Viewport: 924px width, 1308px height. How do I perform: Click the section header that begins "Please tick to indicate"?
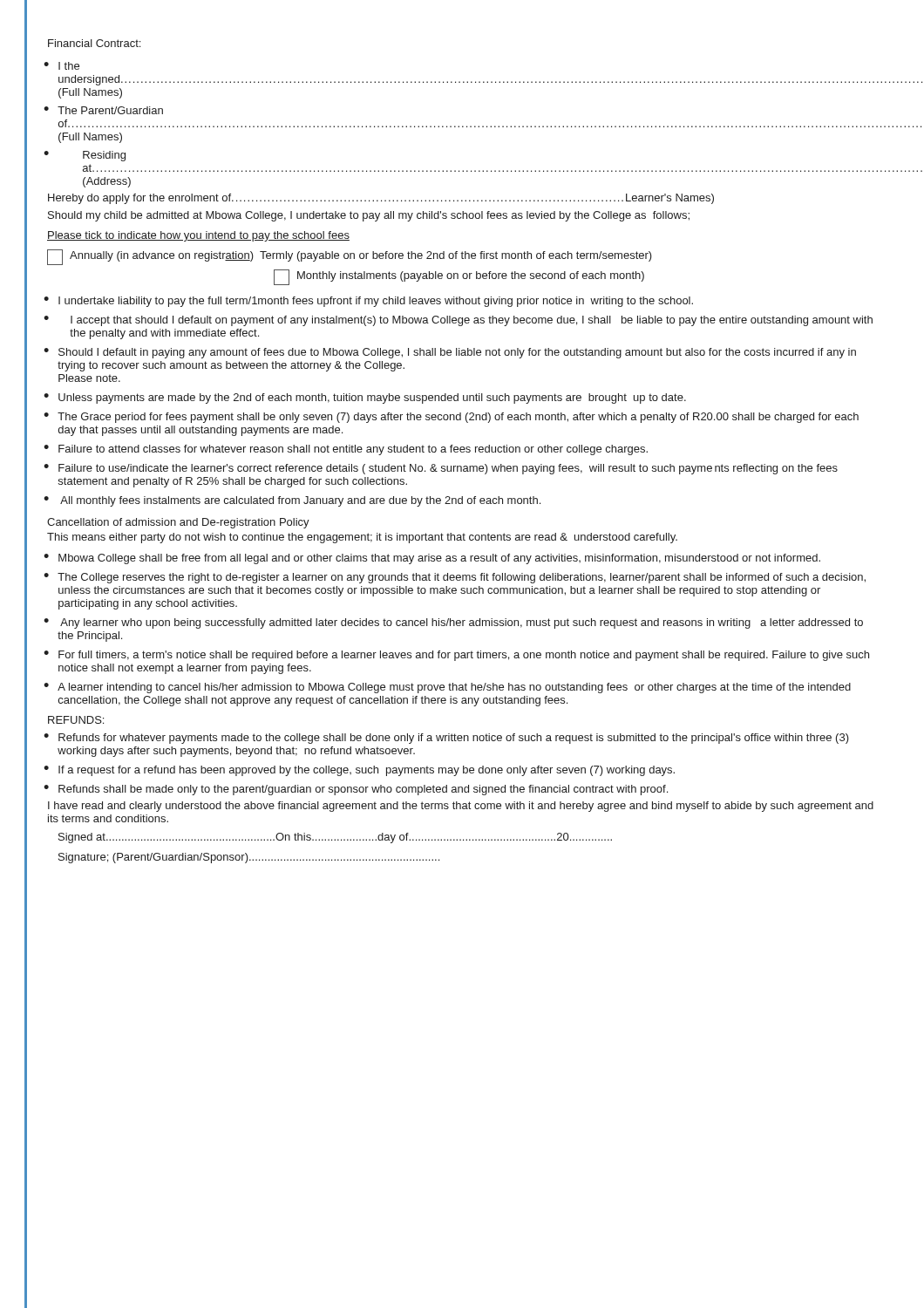tap(198, 235)
